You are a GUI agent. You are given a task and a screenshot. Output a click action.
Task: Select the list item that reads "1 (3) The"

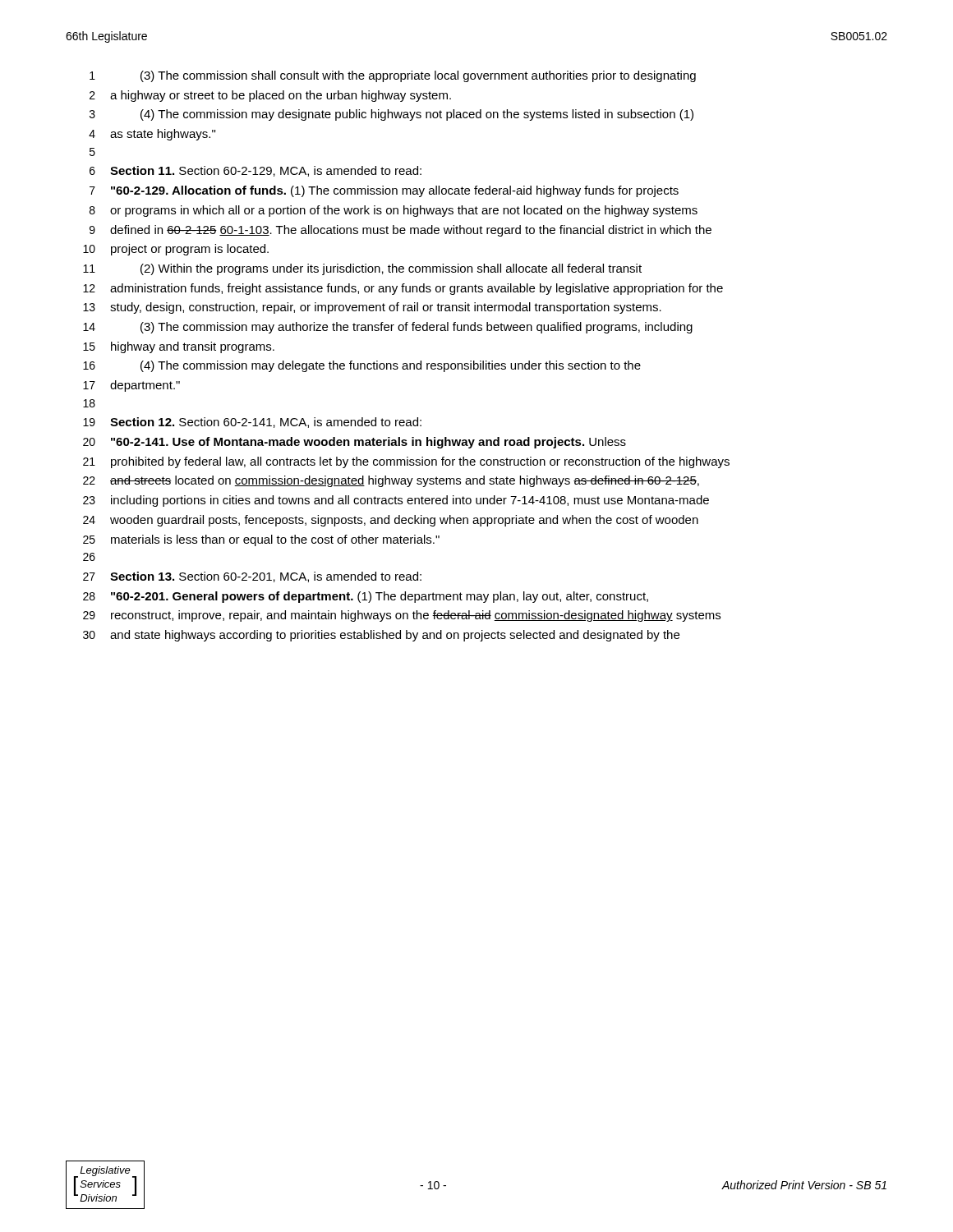pyautogui.click(x=476, y=75)
